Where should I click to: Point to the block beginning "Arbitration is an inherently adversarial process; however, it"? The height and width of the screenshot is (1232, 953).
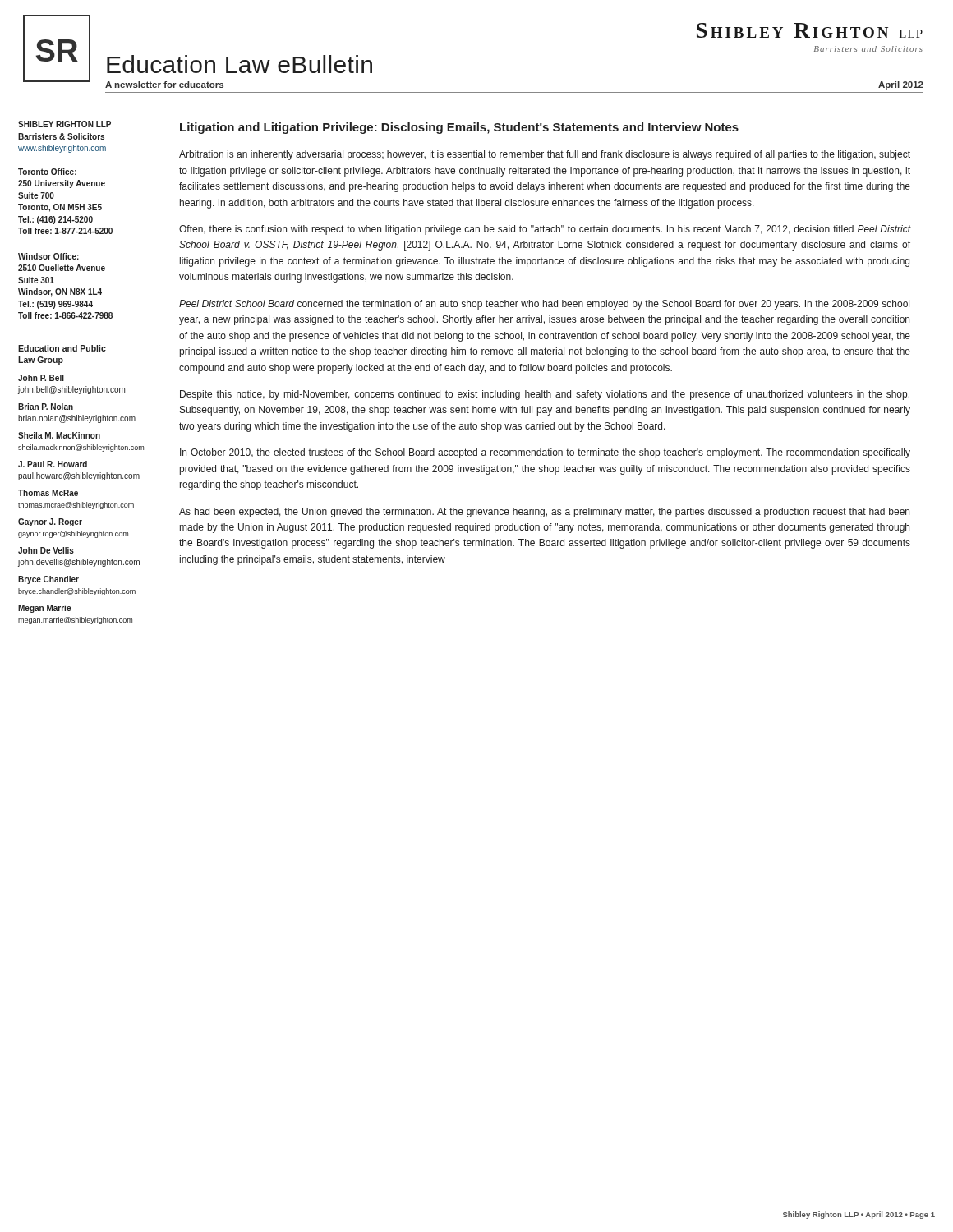pos(545,179)
